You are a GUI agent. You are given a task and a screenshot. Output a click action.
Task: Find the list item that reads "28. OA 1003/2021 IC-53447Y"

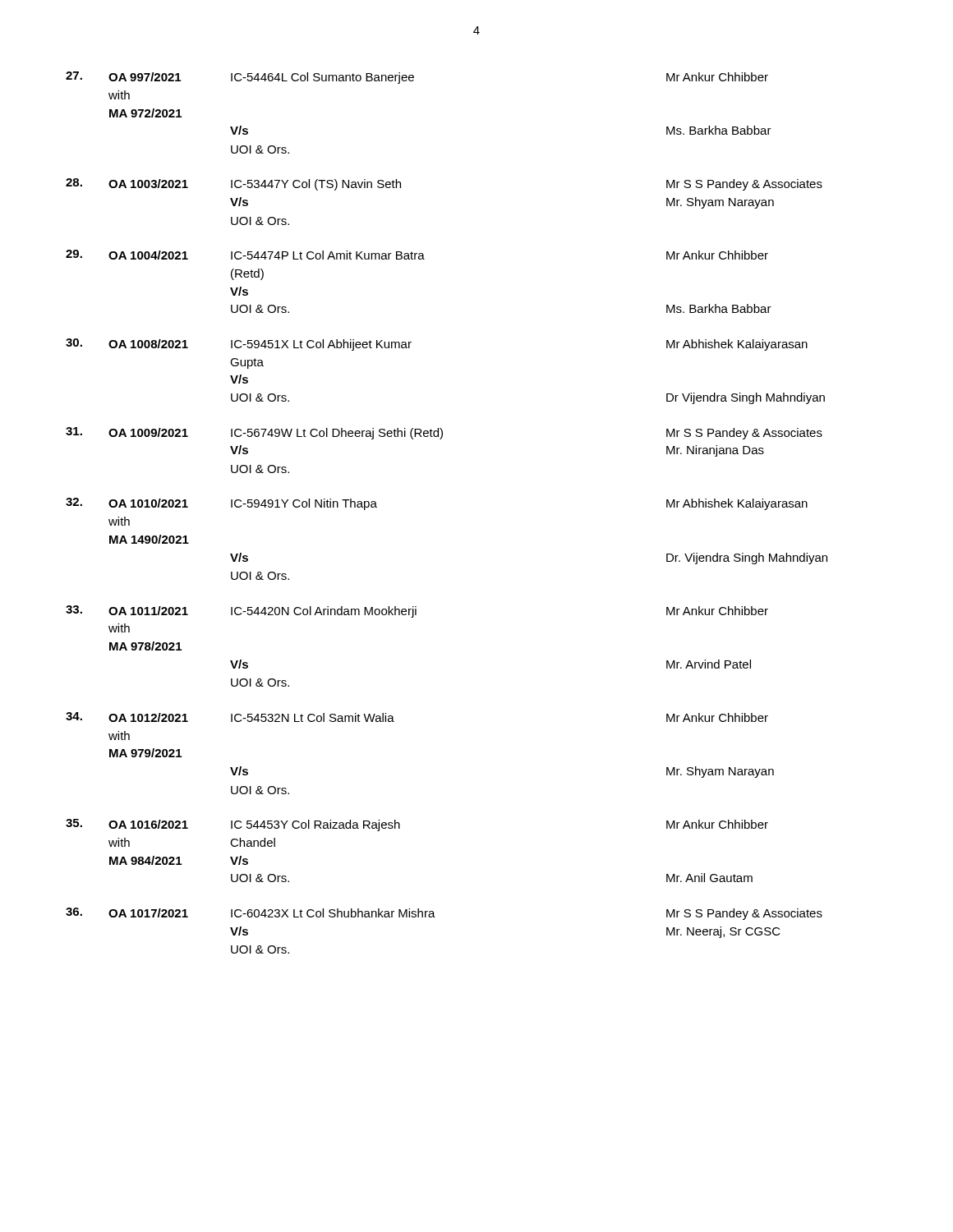click(159, 184)
